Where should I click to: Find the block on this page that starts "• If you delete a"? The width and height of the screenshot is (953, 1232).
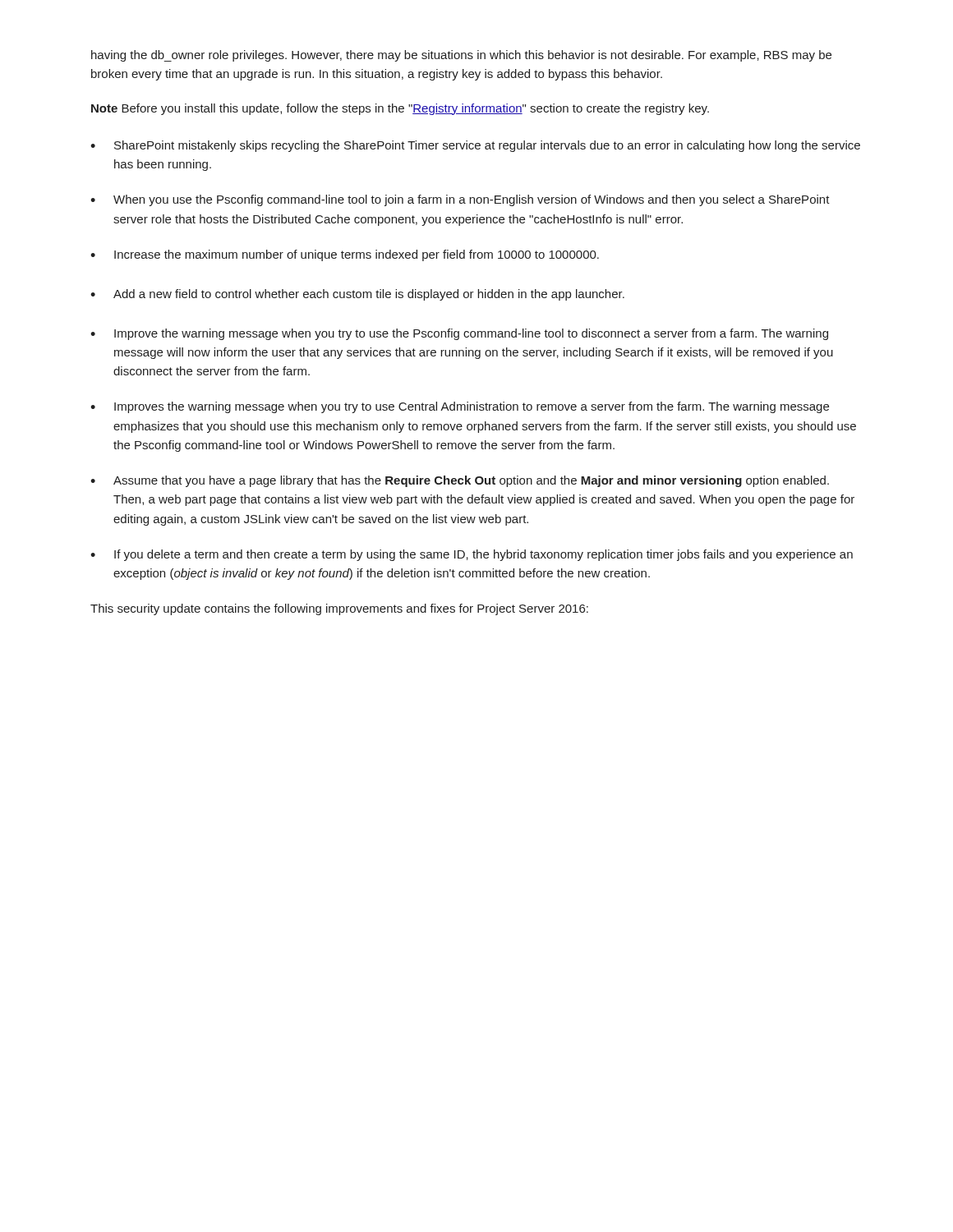pos(476,564)
